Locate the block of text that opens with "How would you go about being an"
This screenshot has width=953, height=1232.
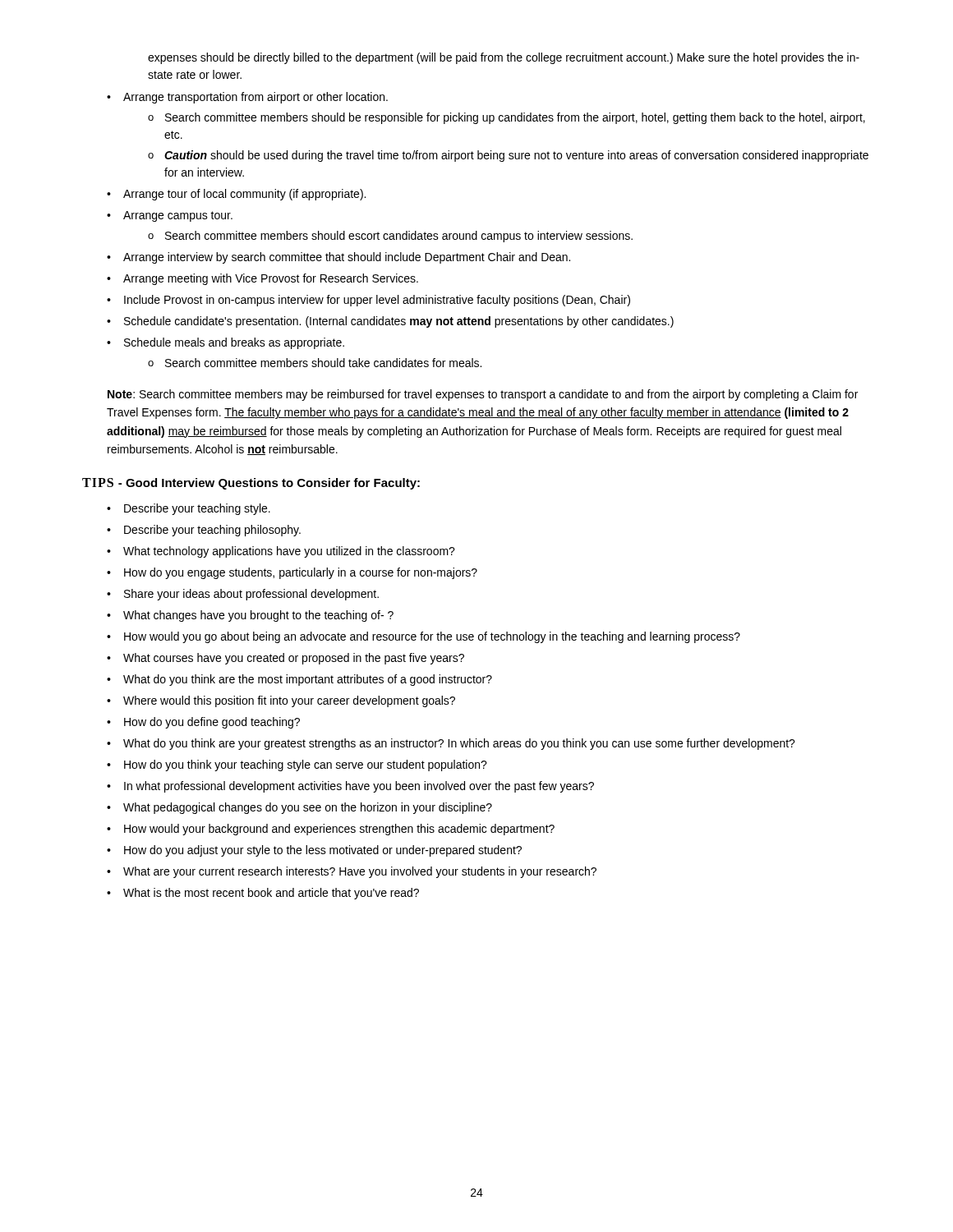(x=432, y=636)
